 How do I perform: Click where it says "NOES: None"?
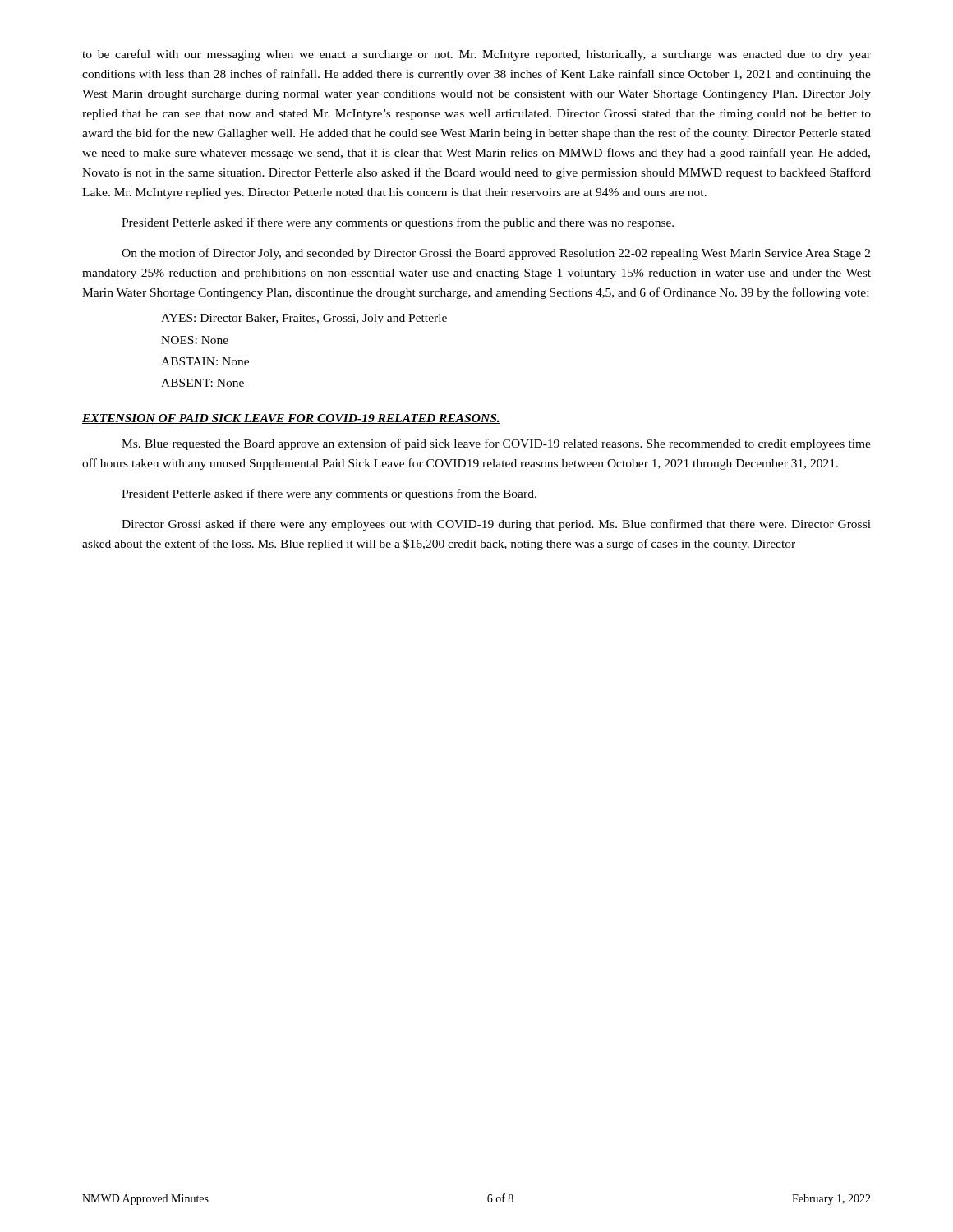click(x=195, y=340)
